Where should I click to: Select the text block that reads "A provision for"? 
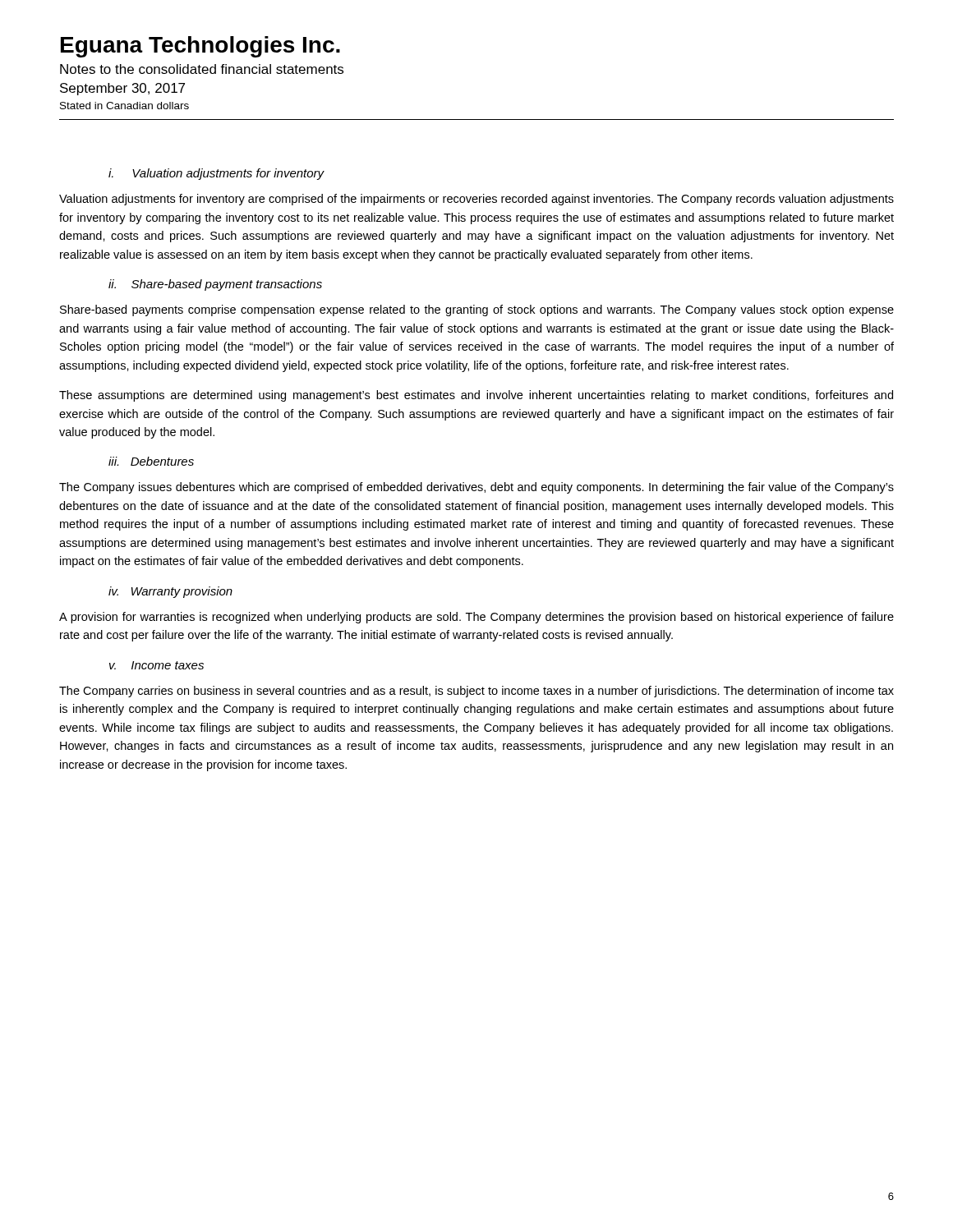[x=476, y=626]
